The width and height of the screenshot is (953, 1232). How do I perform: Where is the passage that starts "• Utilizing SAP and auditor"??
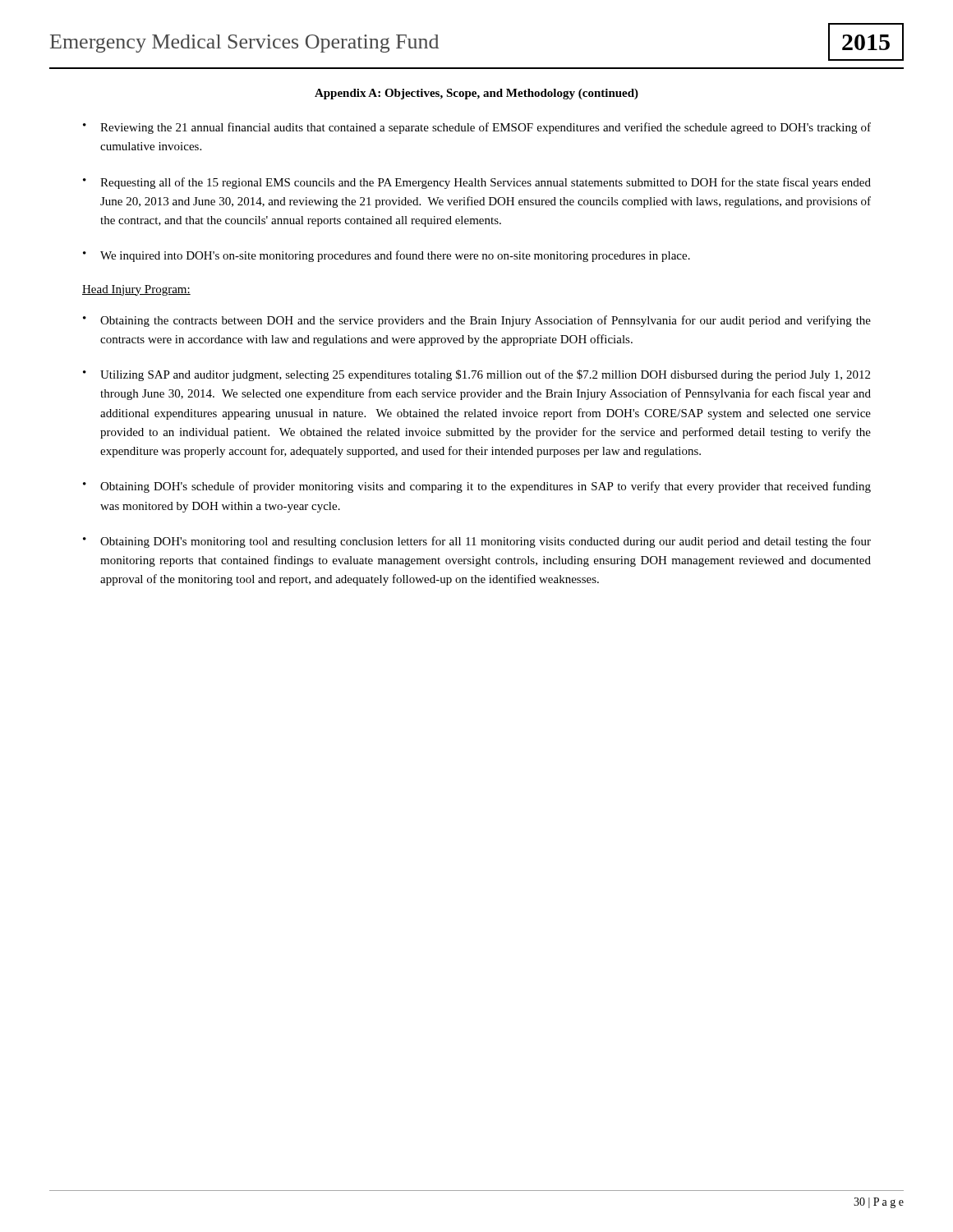coord(476,413)
